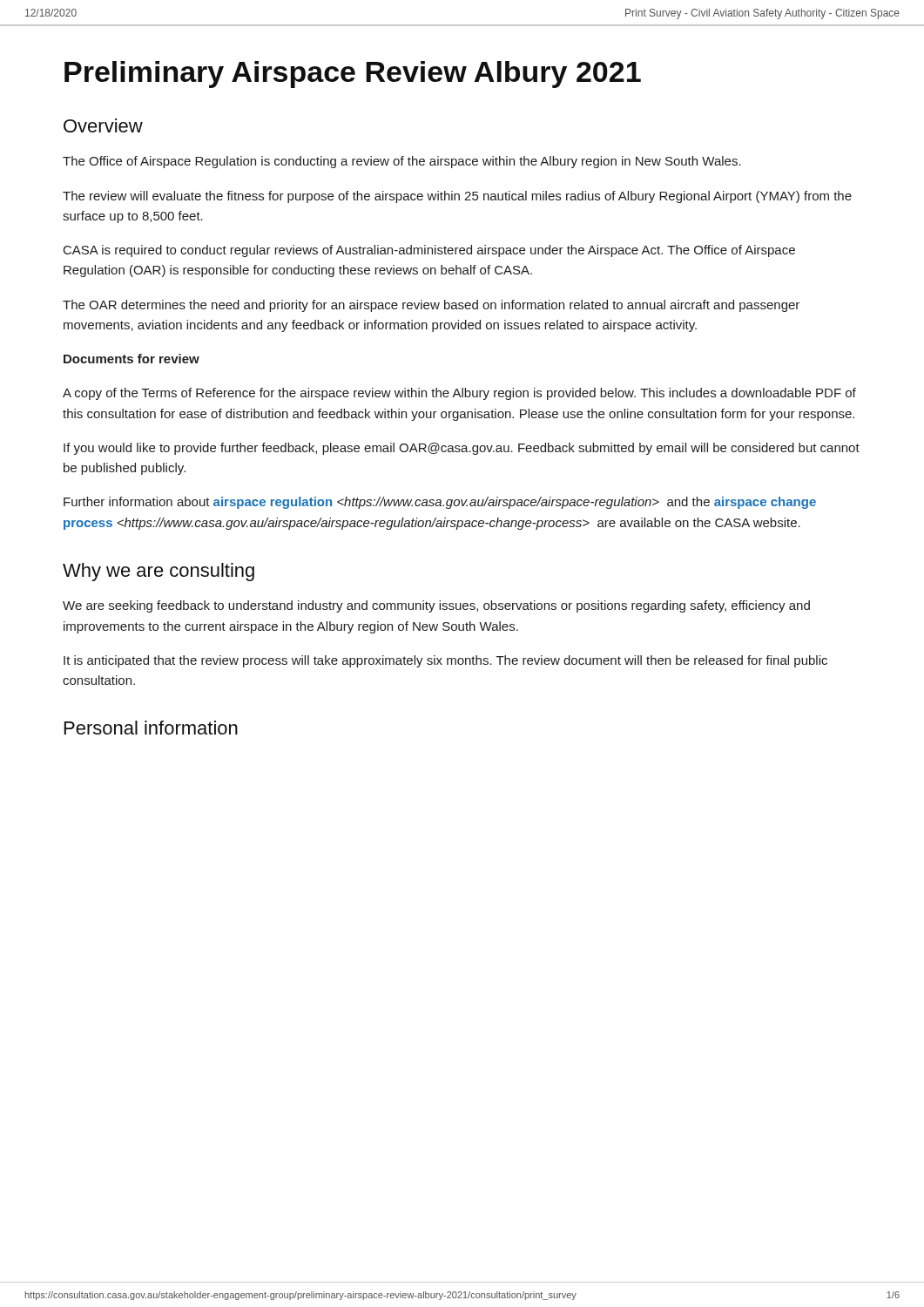
Task: Point to the text block starting "Documents for review"
Action: tap(131, 359)
